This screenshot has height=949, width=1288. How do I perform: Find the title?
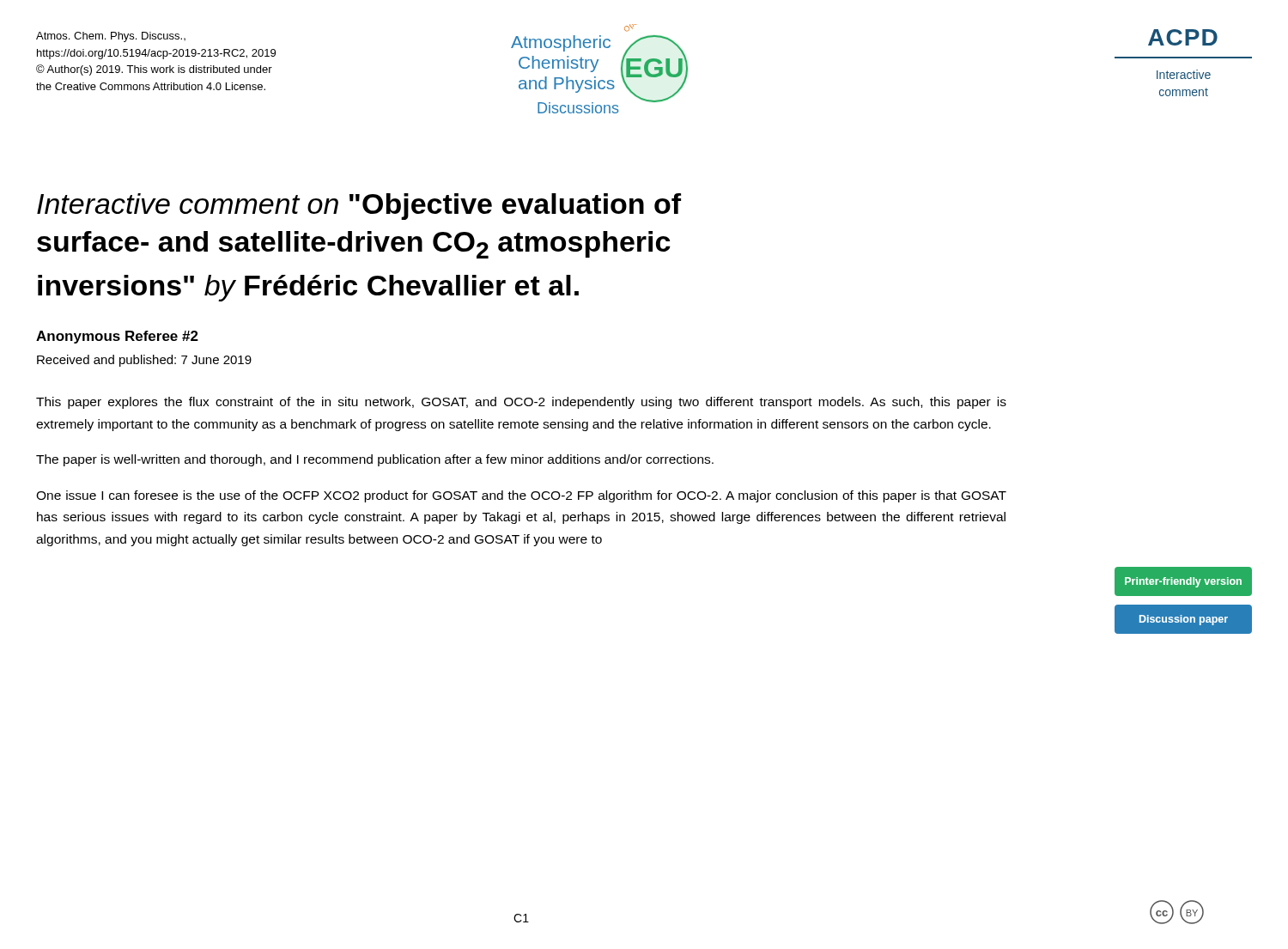click(x=359, y=244)
